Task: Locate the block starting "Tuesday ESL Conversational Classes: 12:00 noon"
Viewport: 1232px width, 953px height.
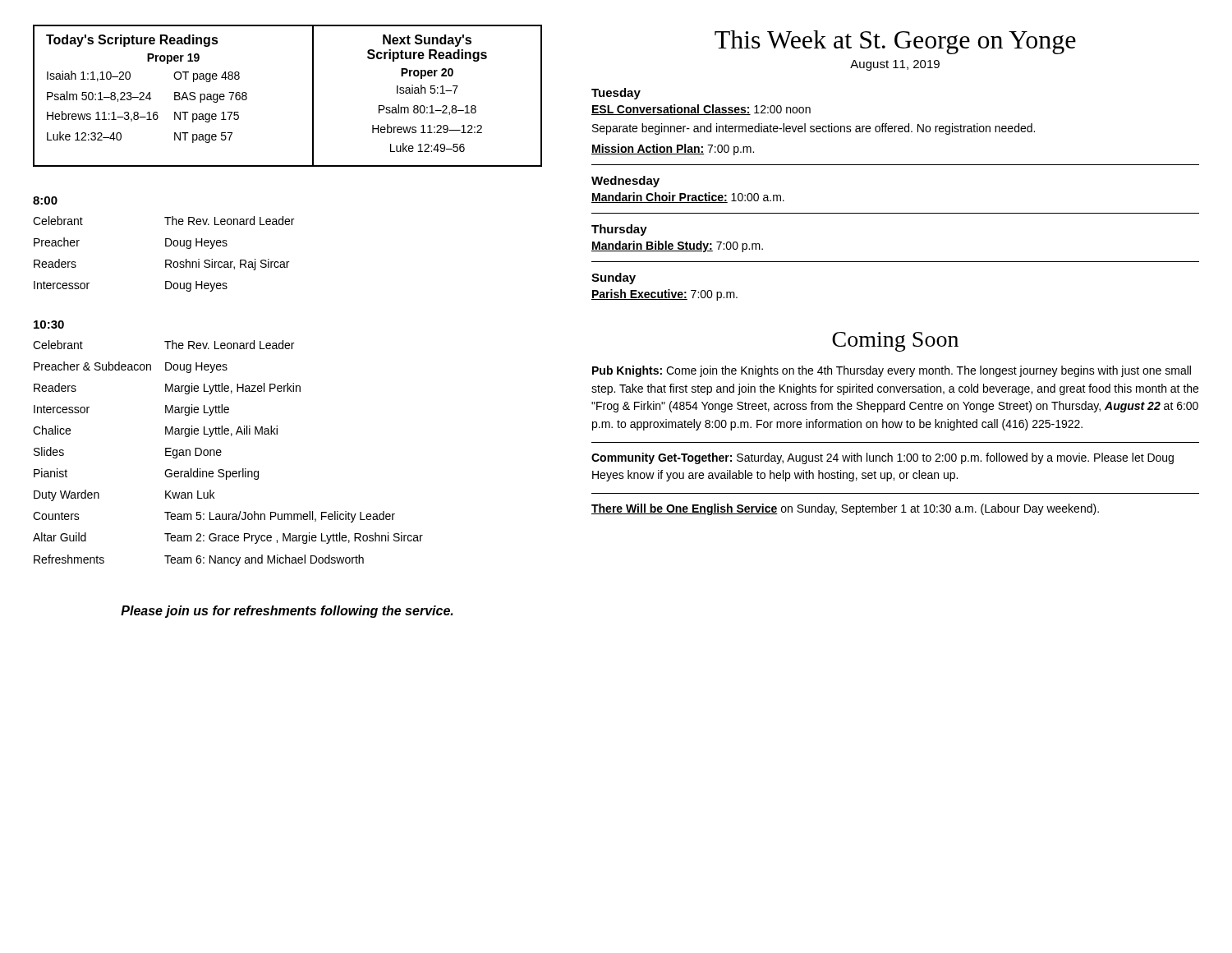Action: pyautogui.click(x=895, y=122)
